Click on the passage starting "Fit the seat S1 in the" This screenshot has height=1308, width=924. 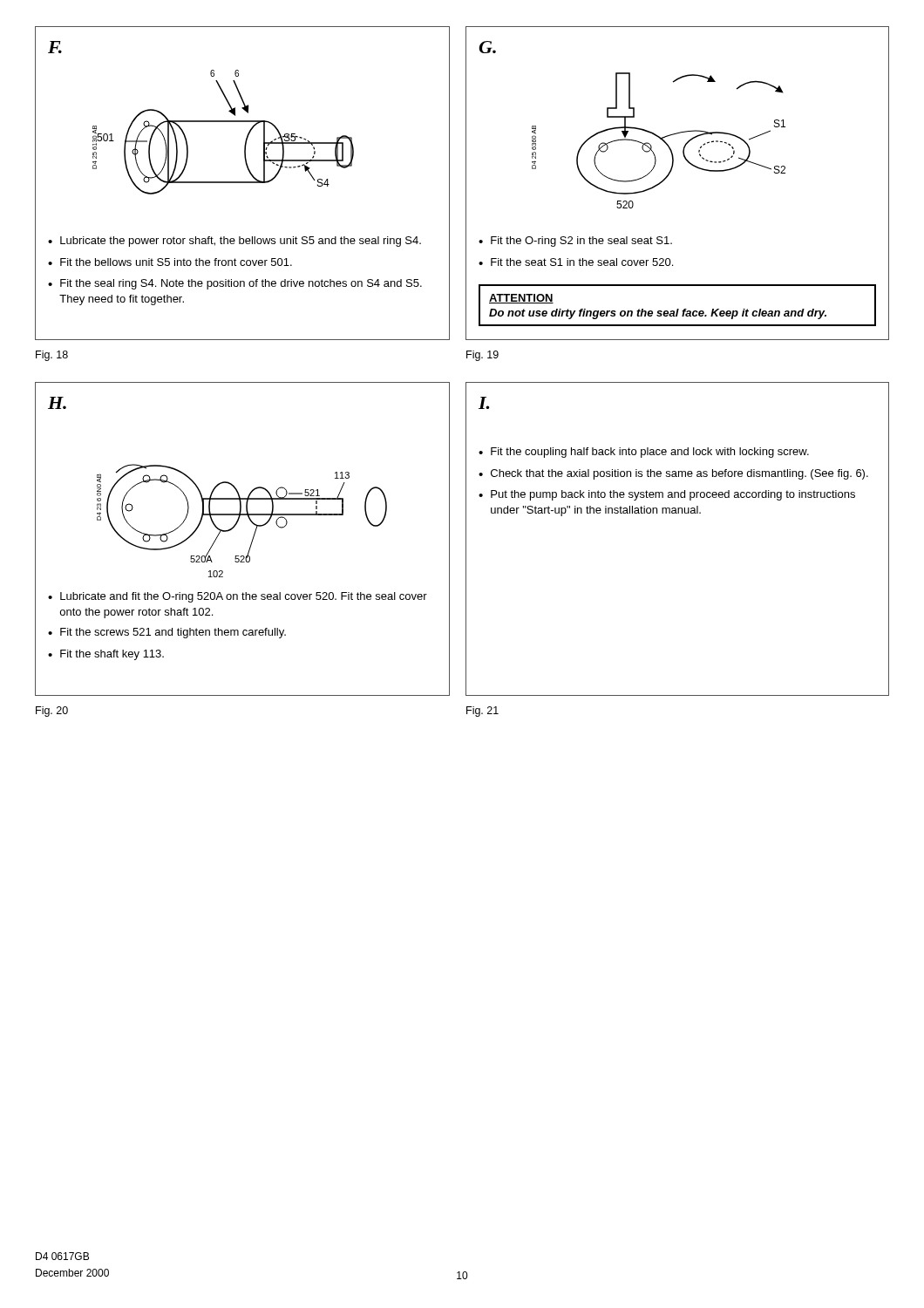582,262
